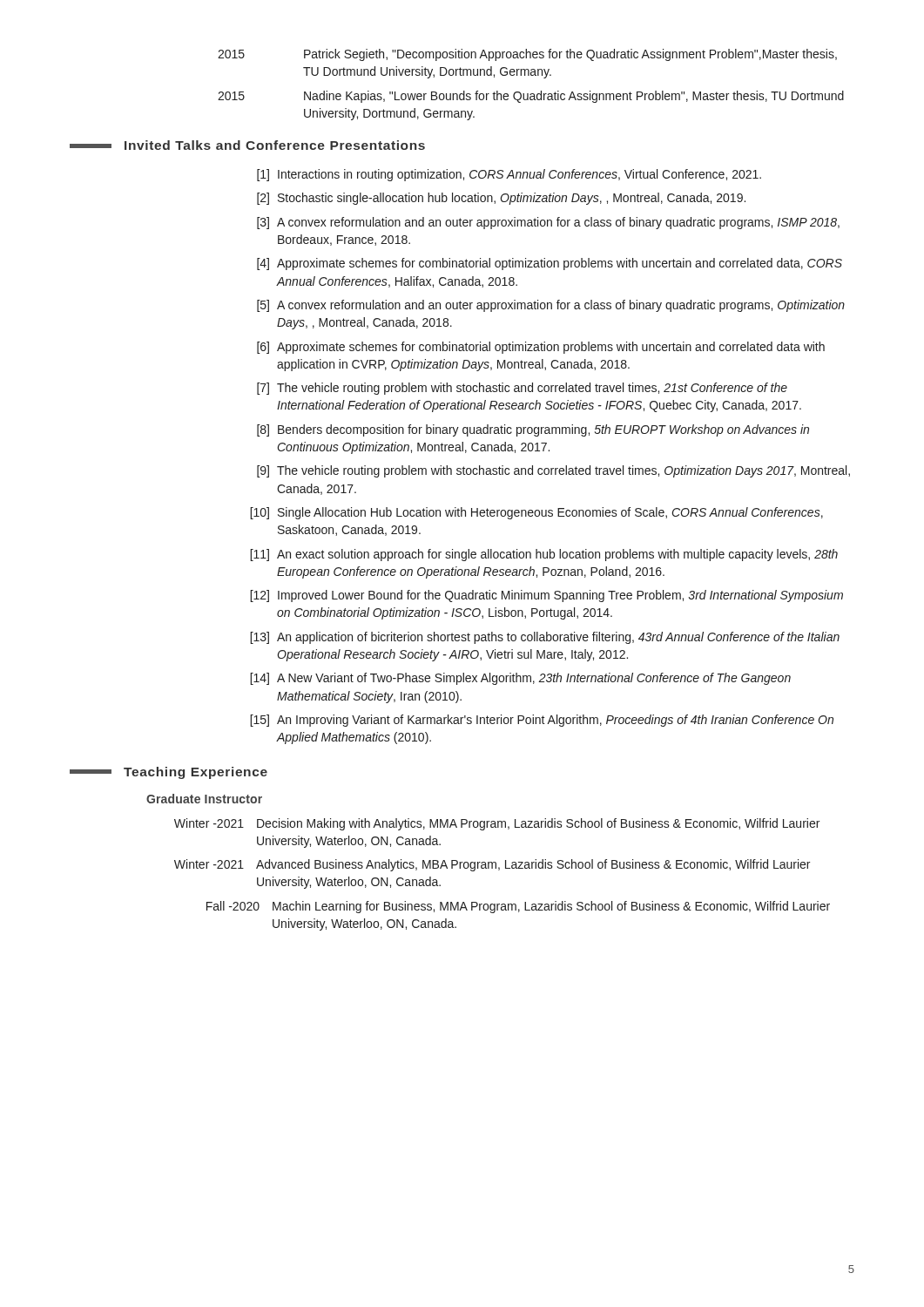Find the list item that reads "[8] Benders decomposition"

[x=545, y=438]
